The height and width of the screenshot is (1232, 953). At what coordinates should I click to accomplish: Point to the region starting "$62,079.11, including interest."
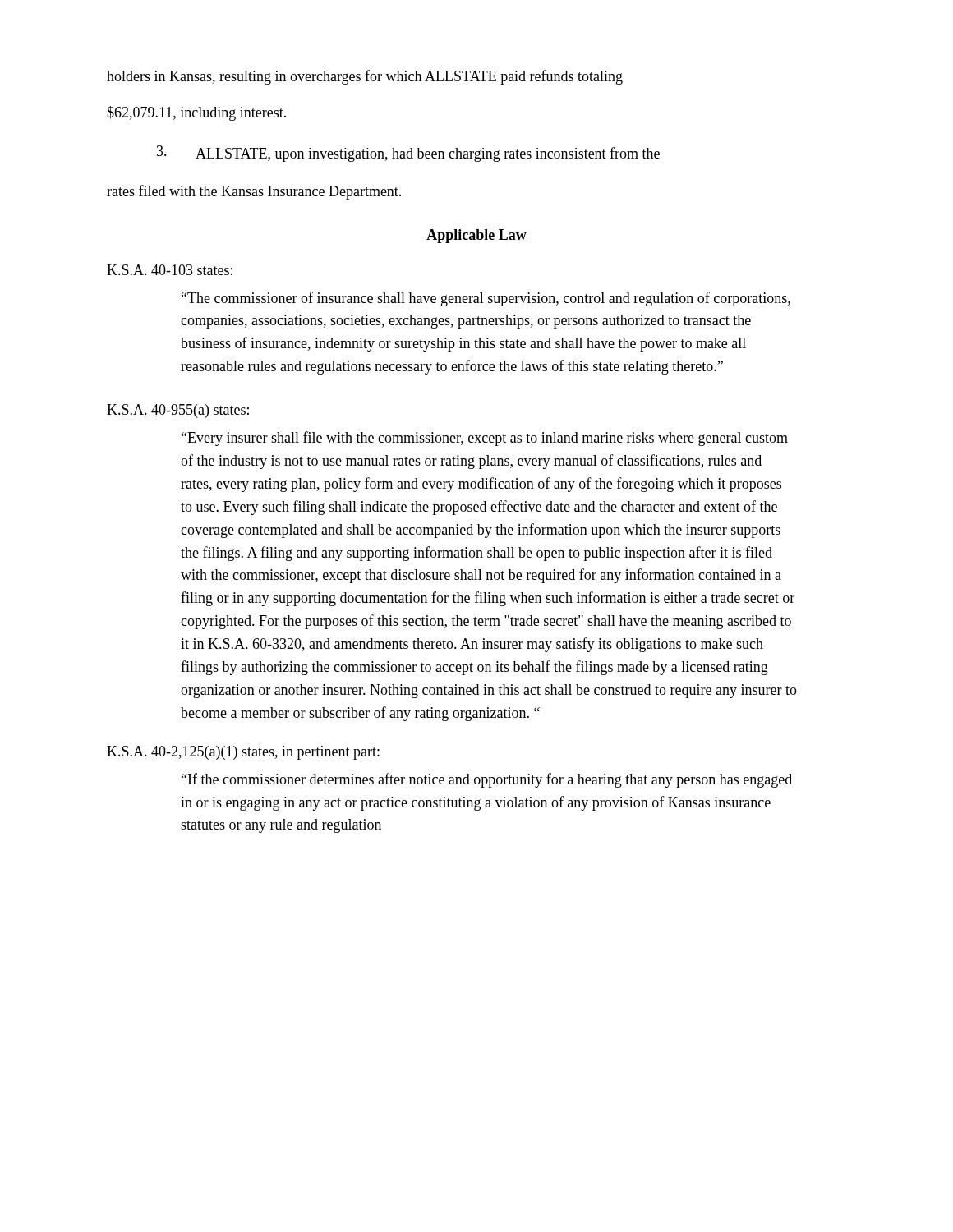pos(197,112)
